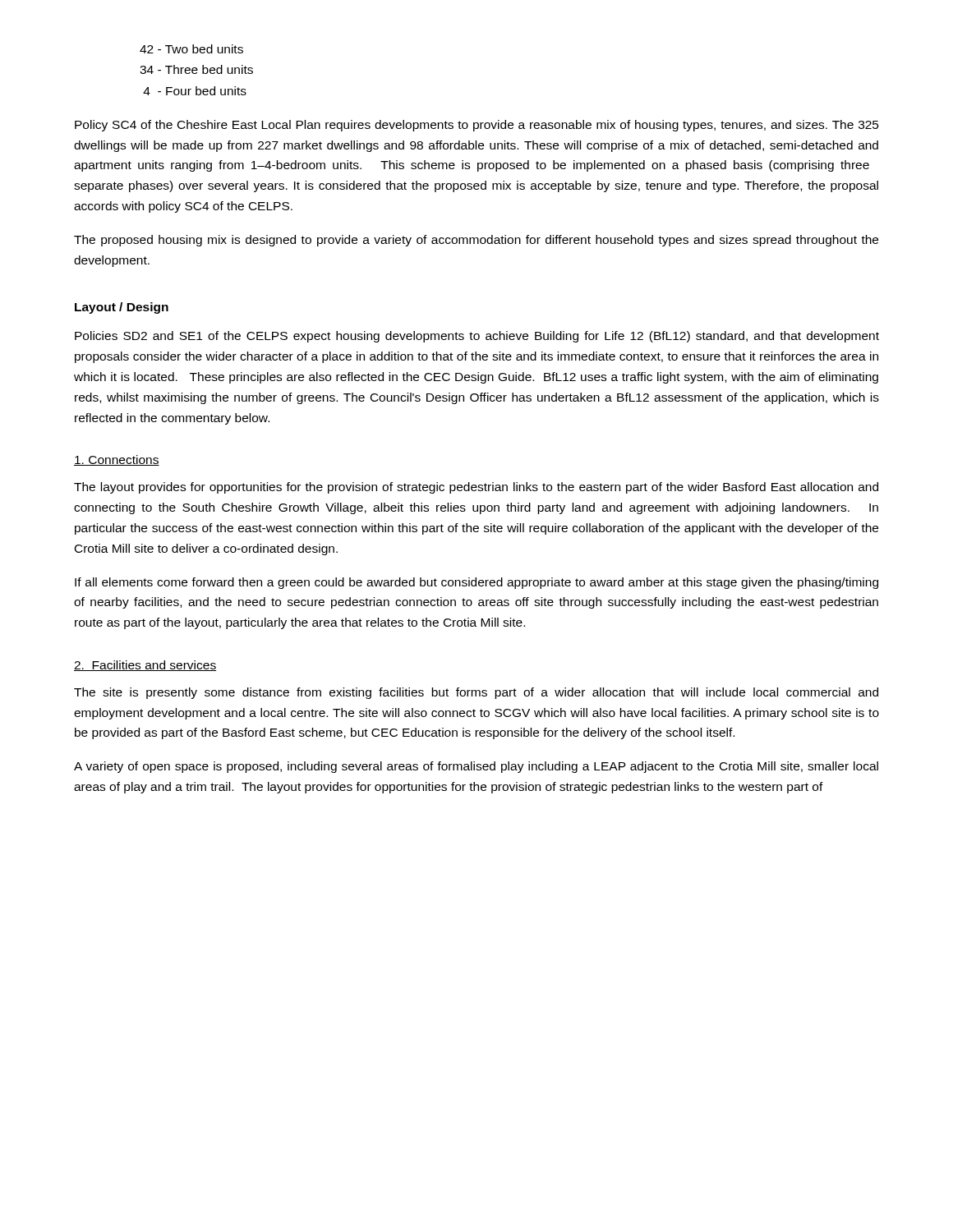This screenshot has width=953, height=1232.
Task: Click on the section header that reads "Layout / Design"
Action: pos(121,308)
